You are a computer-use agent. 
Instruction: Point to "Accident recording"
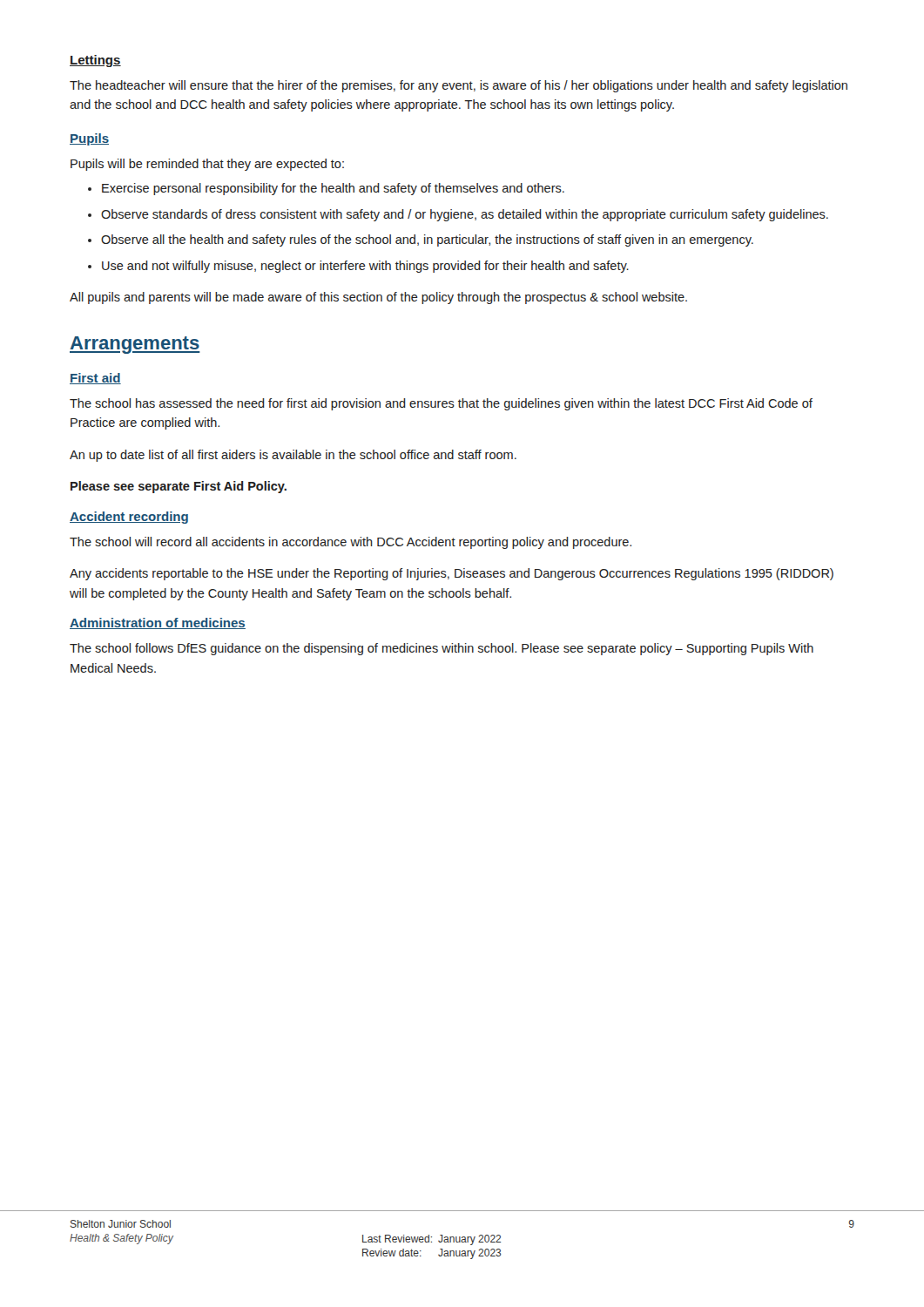pos(129,516)
